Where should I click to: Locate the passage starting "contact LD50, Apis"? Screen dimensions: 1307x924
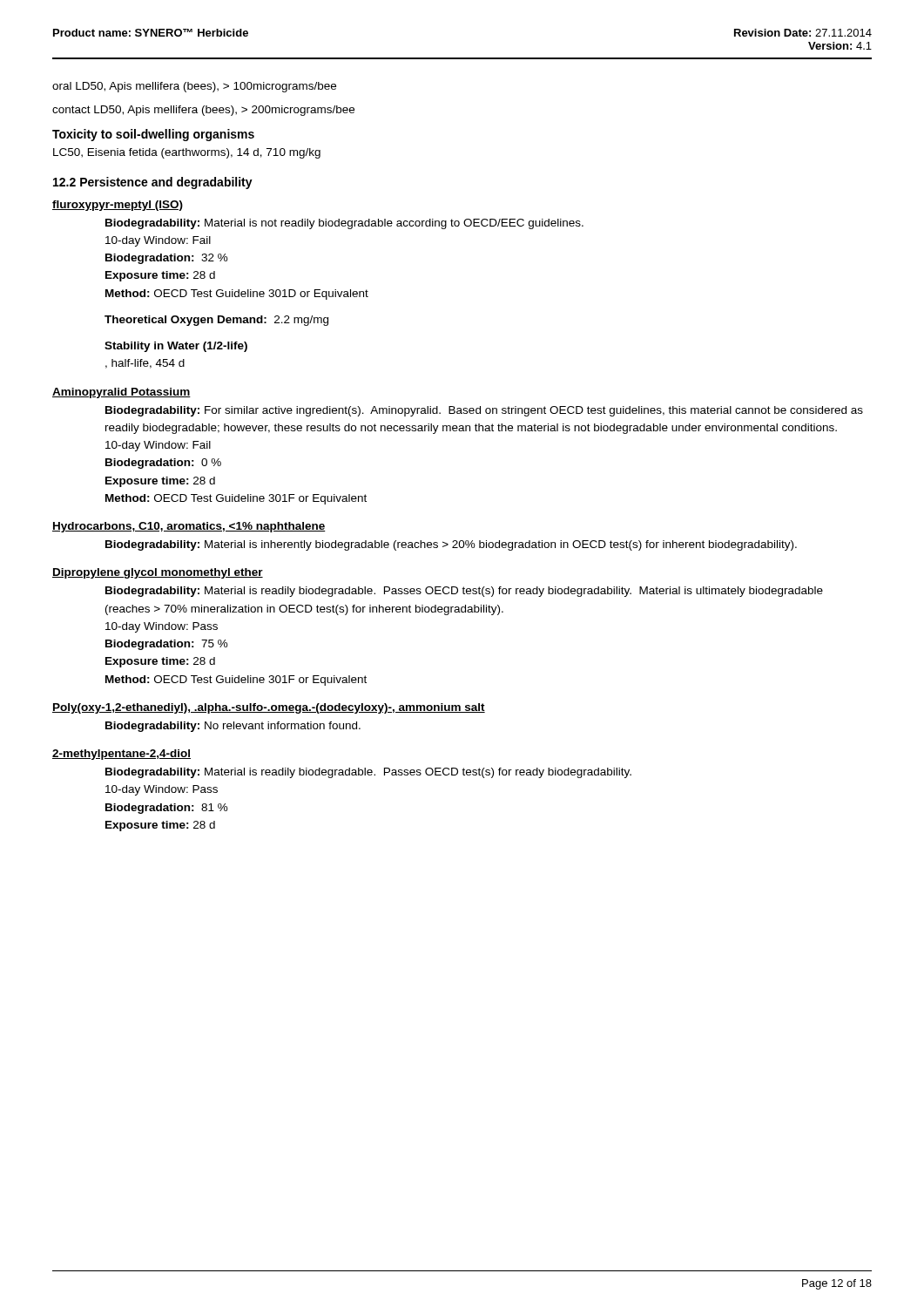pos(204,109)
